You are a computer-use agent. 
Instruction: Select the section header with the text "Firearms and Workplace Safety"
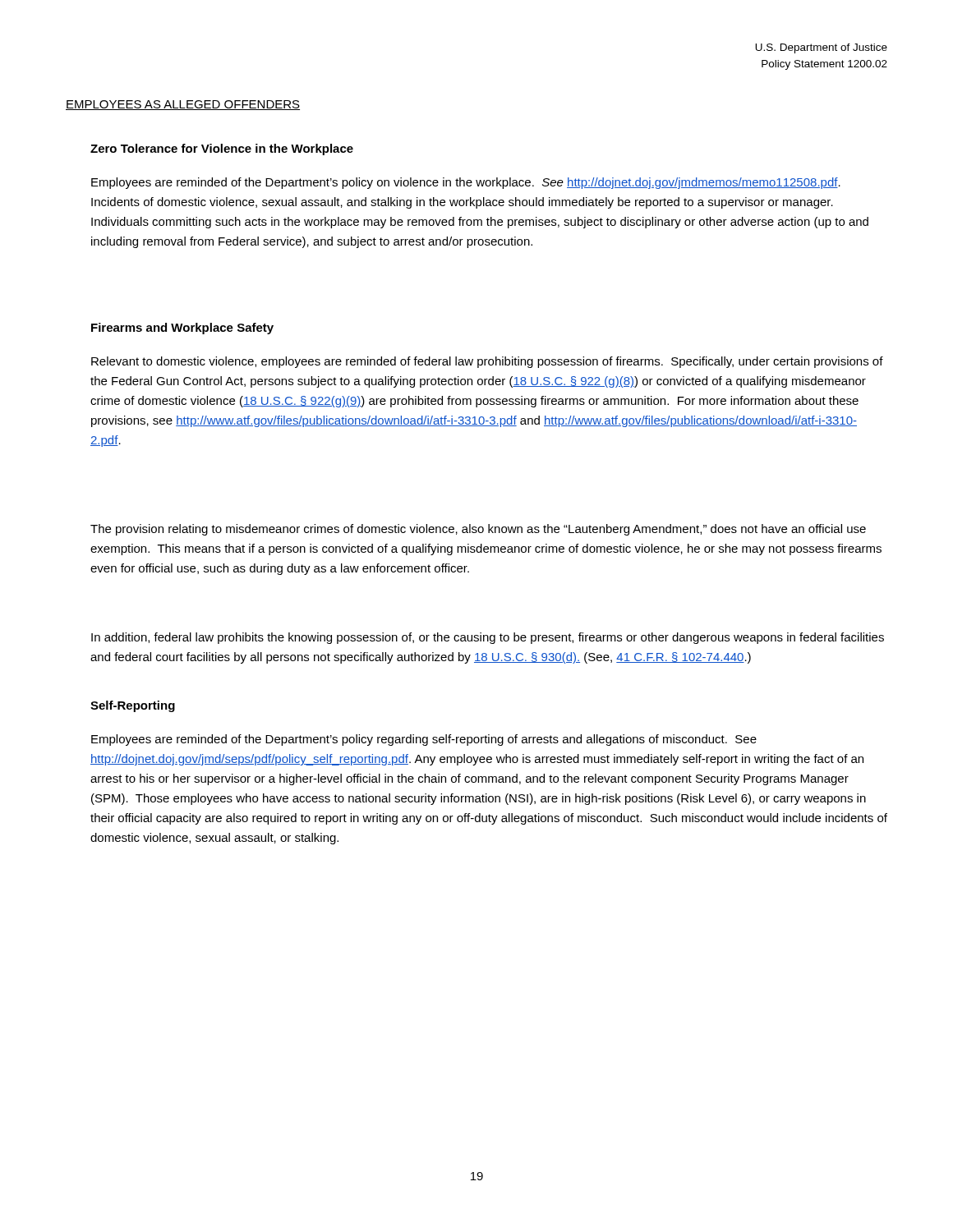coord(182,327)
